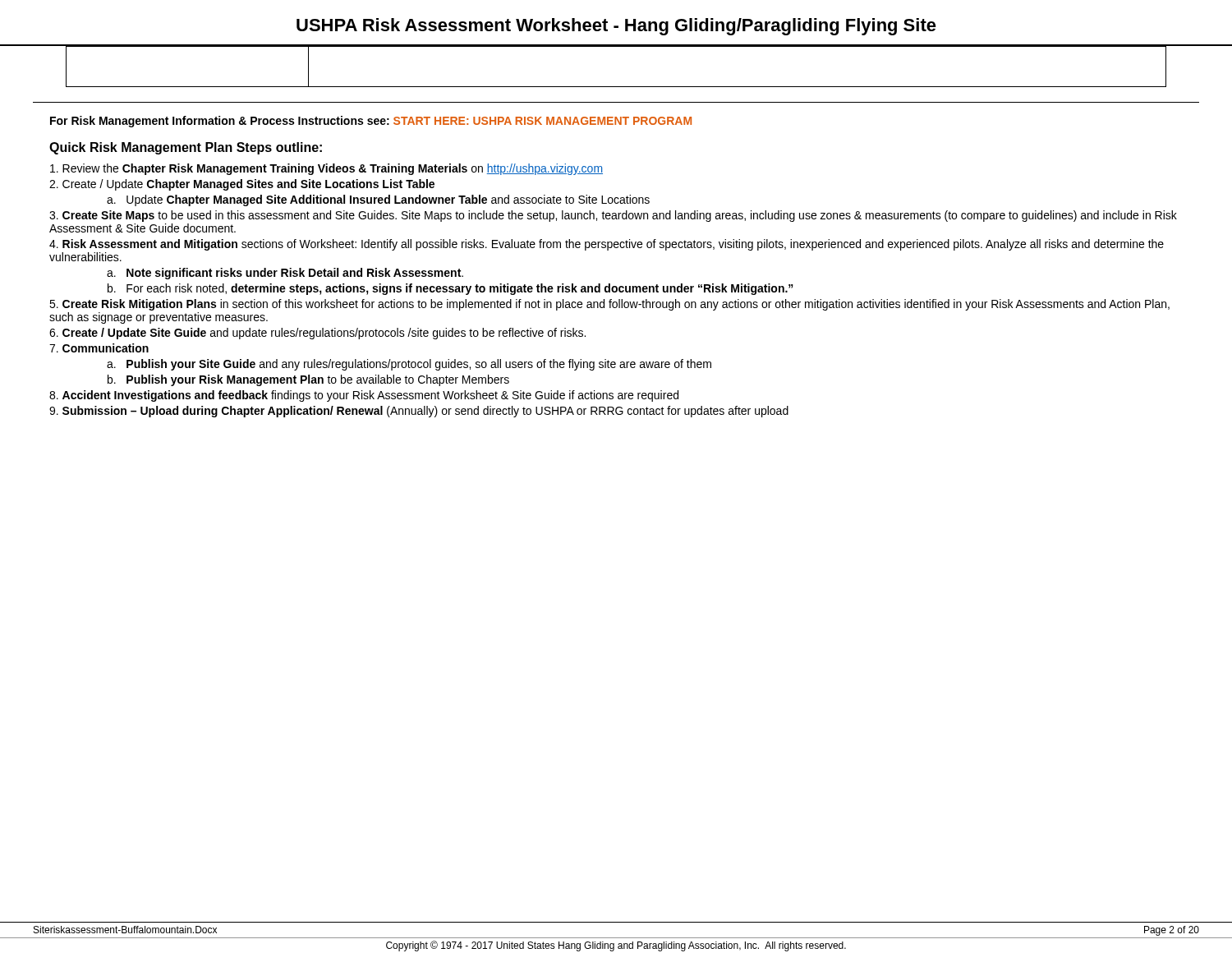Find "Quick Risk Management Plan Steps outline:" on this page

tap(186, 147)
